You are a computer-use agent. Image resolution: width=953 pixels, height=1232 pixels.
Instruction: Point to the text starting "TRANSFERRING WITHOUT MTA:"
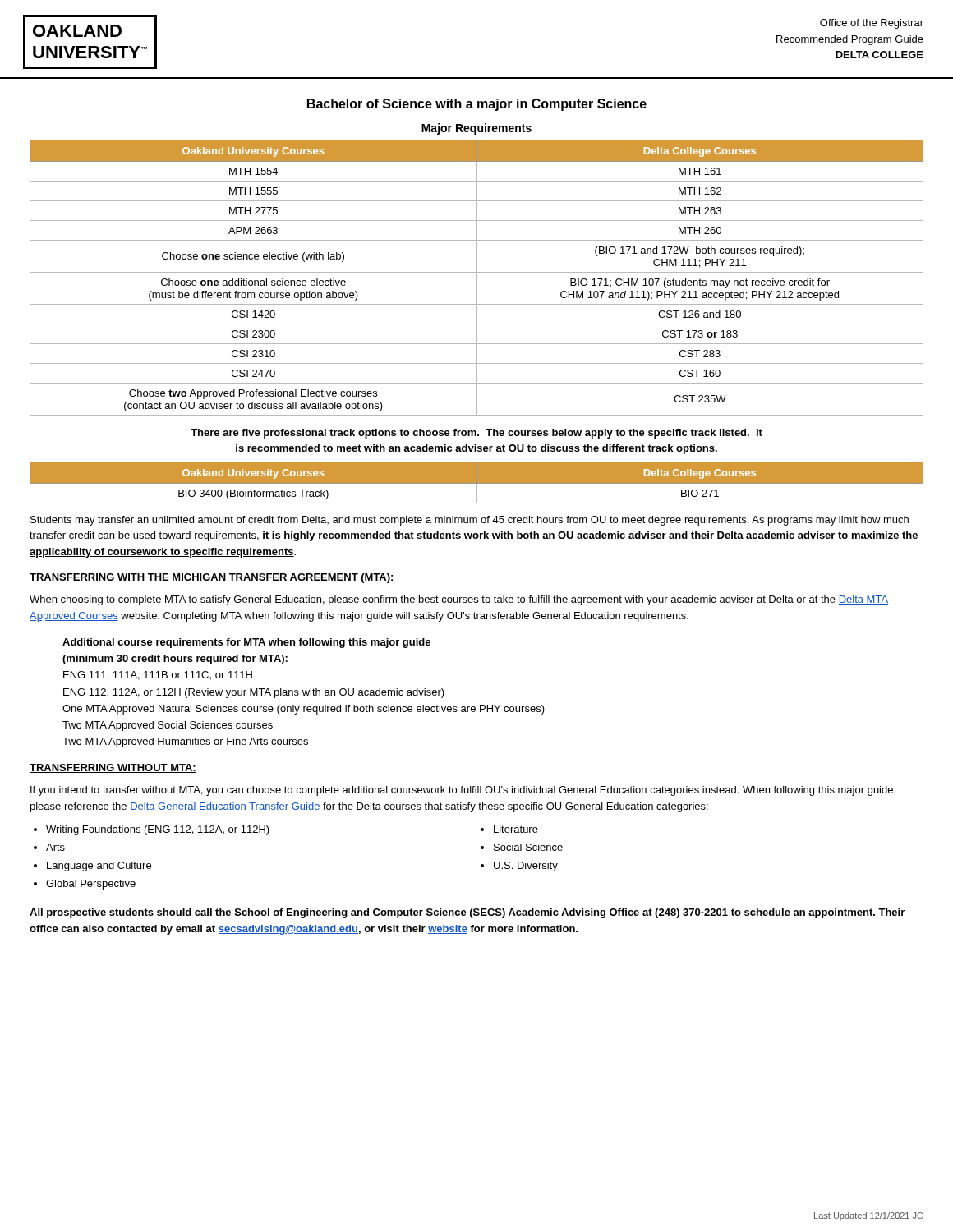coord(113,768)
